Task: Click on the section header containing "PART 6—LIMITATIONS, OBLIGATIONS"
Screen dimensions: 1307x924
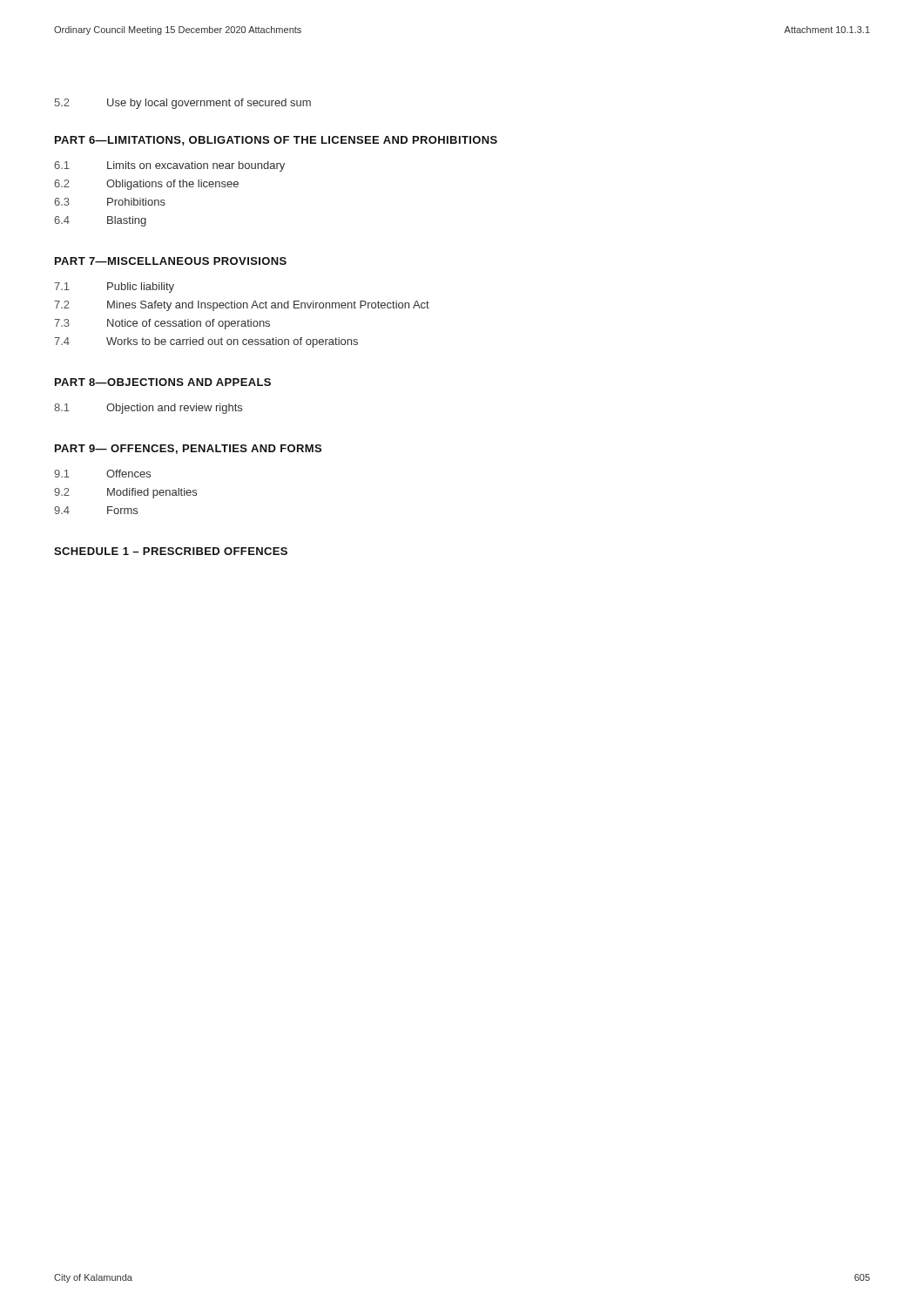Action: (x=276, y=140)
